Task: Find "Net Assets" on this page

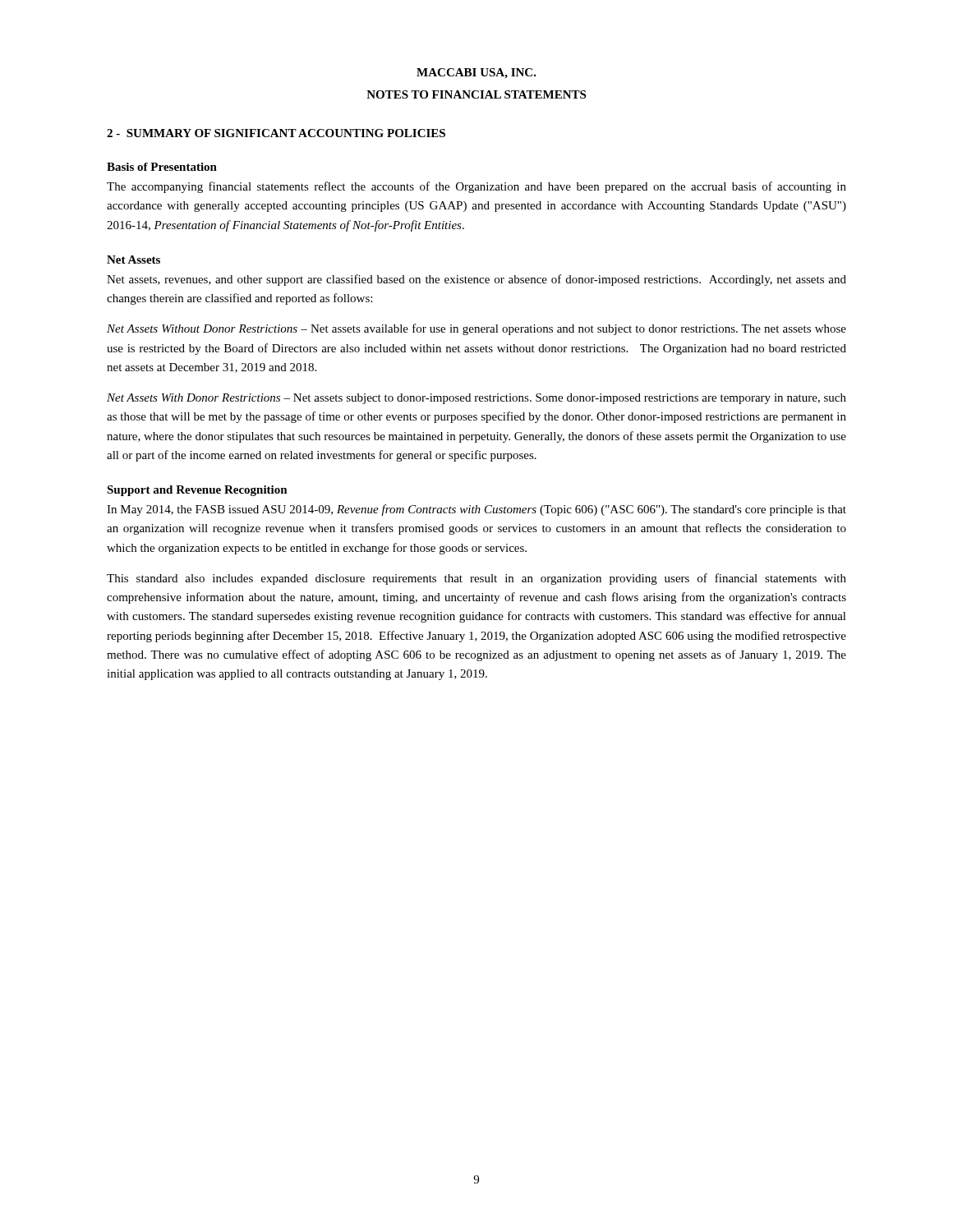Action: (x=134, y=259)
